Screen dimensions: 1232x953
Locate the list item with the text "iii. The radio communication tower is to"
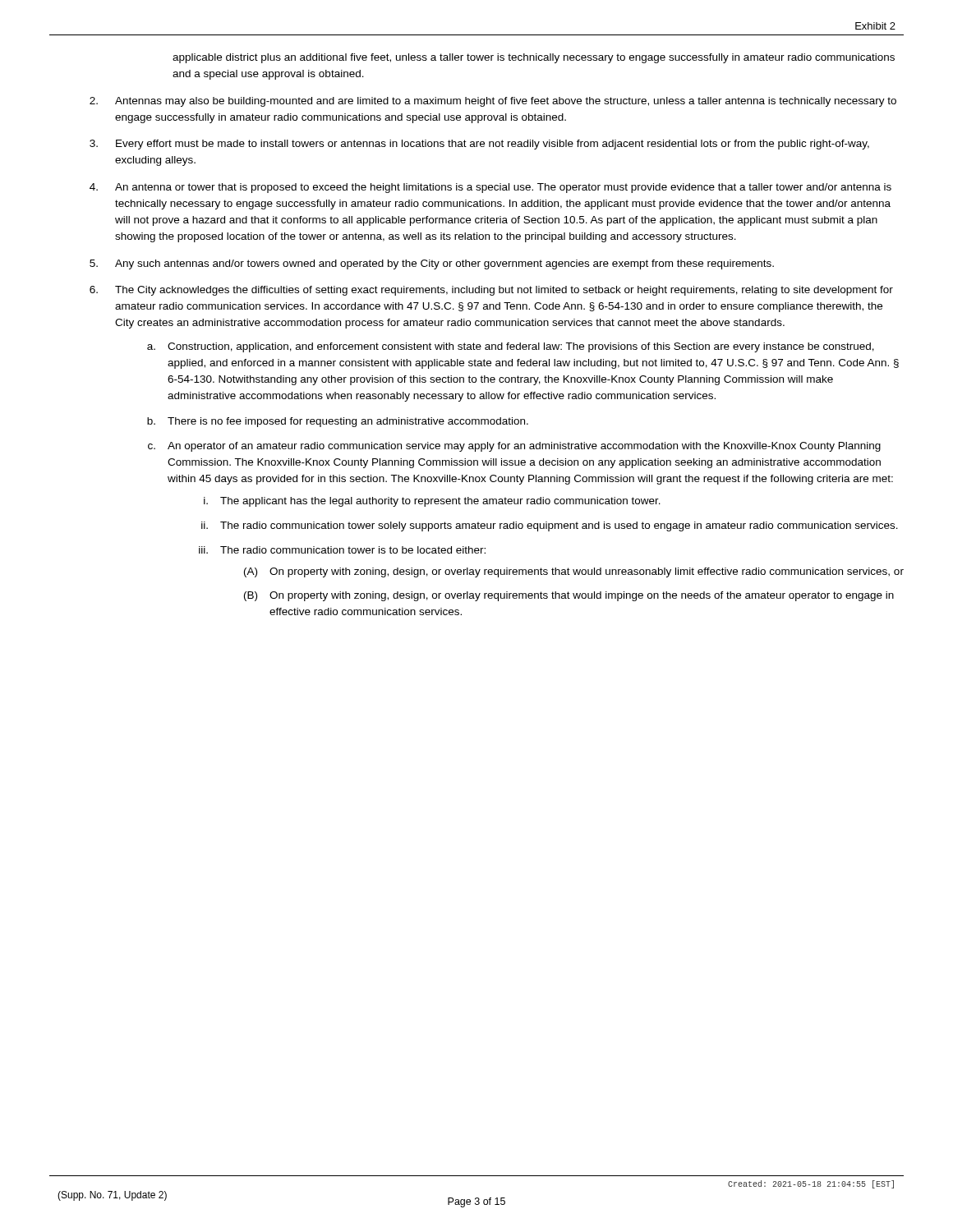click(536, 584)
